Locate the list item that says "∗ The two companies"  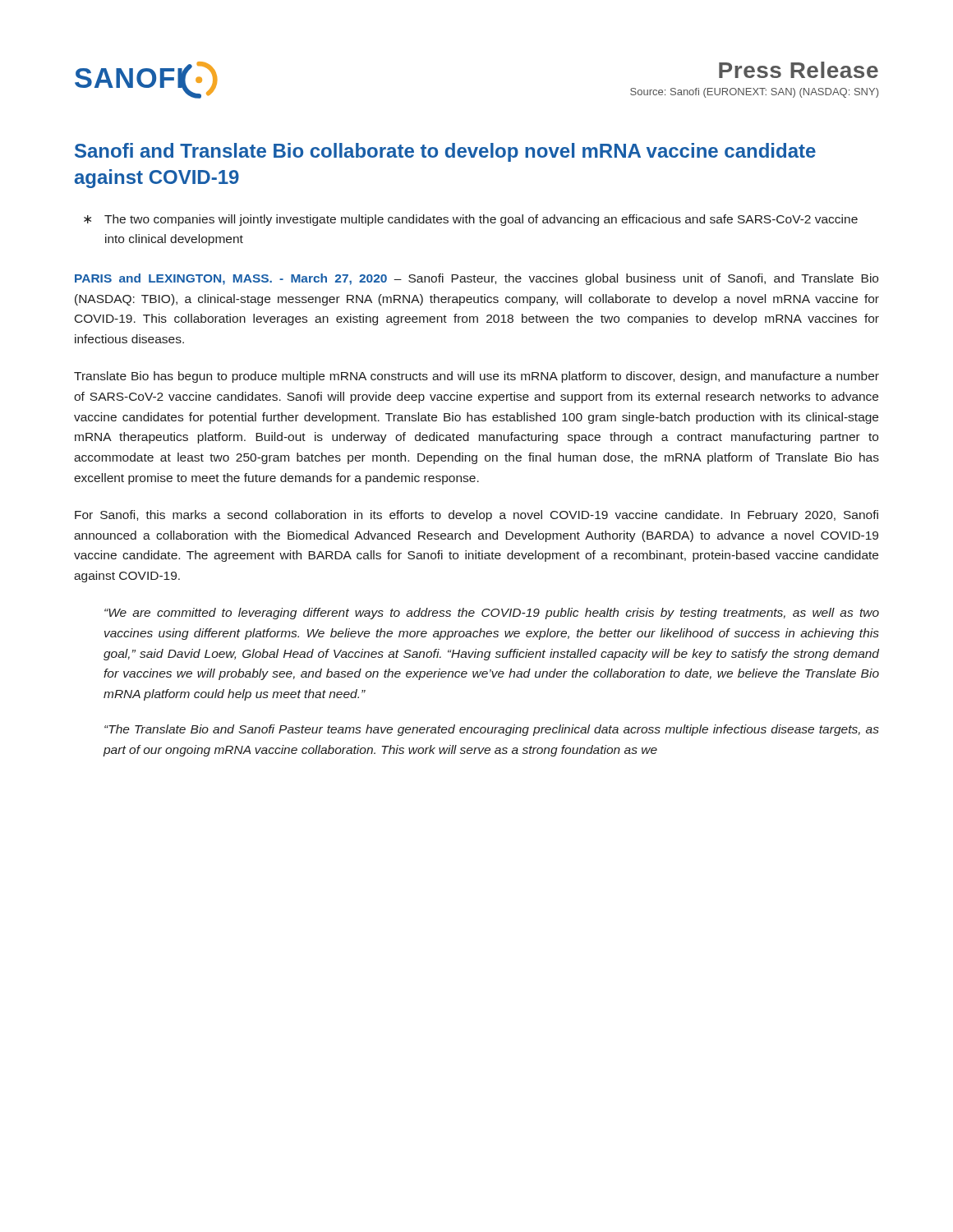481,229
